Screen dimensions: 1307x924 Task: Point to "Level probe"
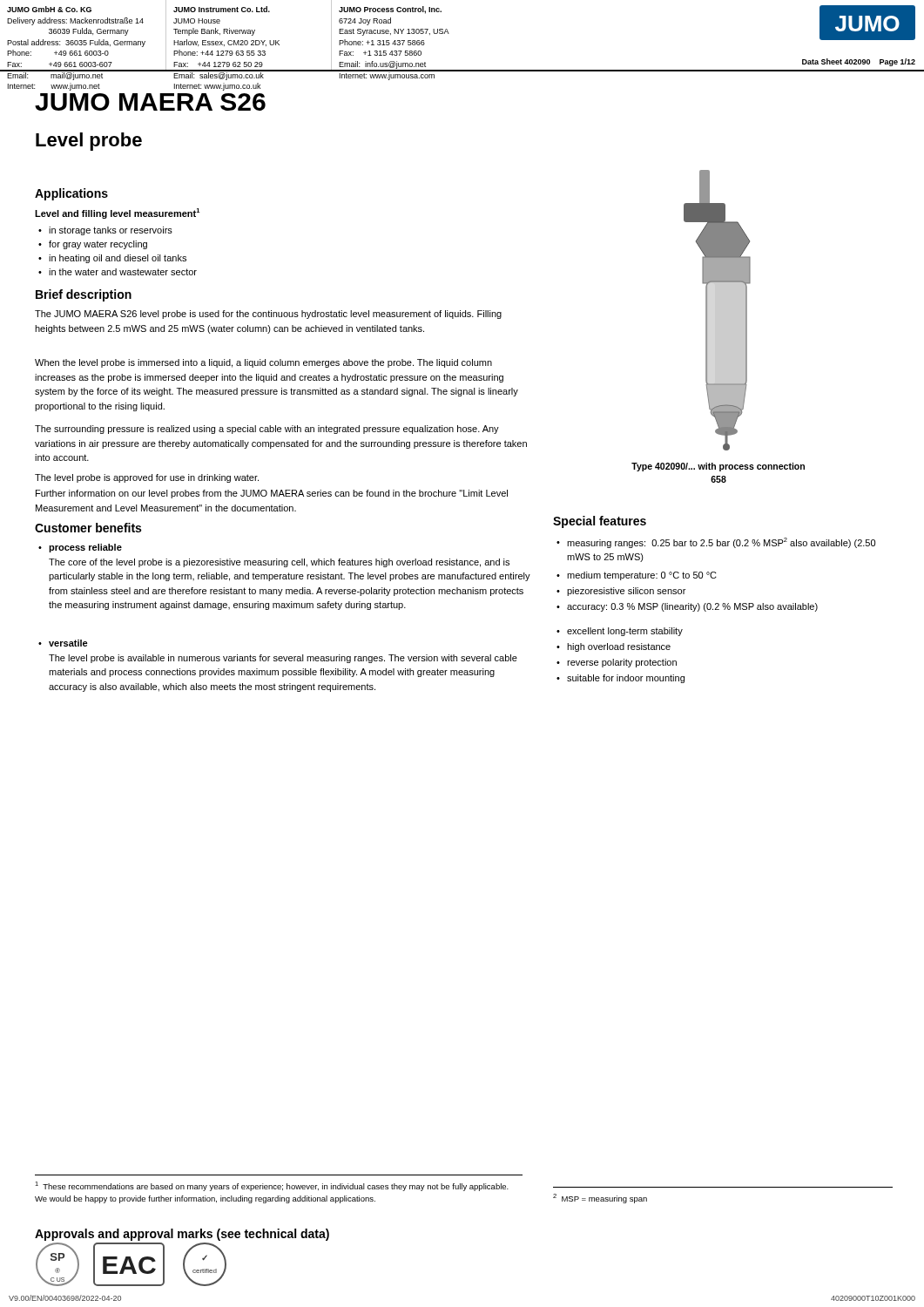point(89,140)
